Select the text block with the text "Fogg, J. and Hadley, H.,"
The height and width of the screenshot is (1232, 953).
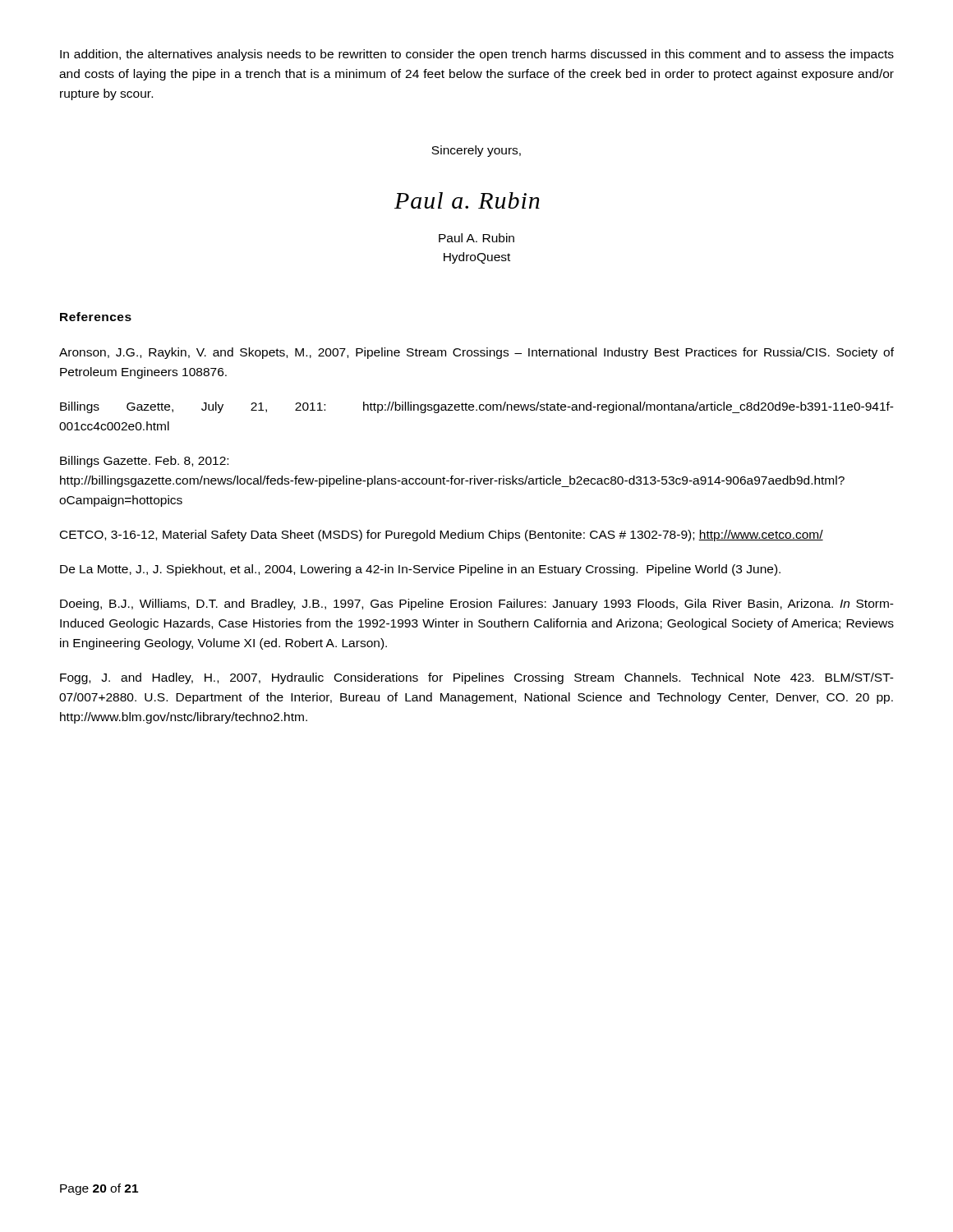tap(476, 697)
